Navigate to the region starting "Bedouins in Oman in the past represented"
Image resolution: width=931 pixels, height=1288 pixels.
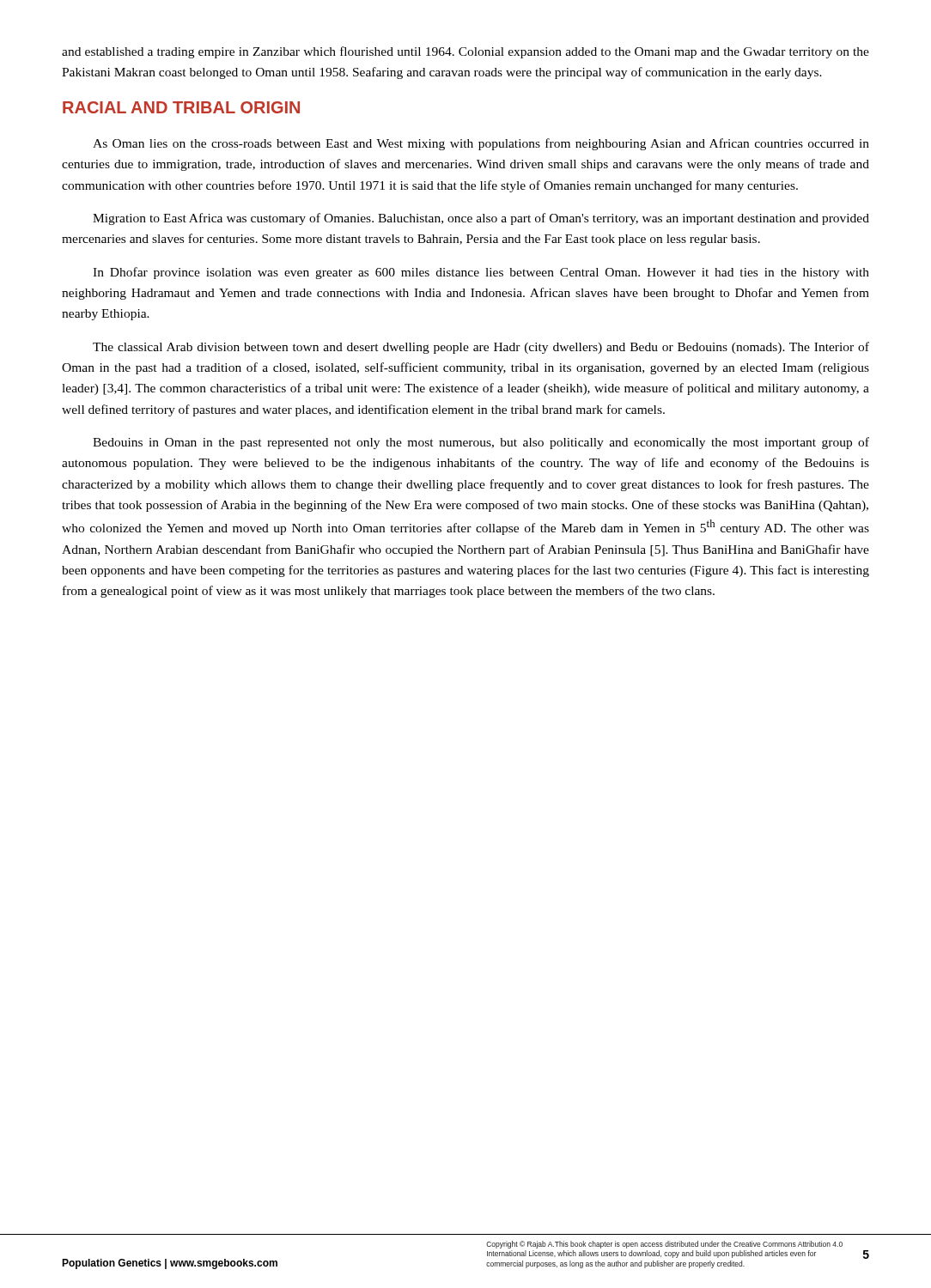(x=466, y=516)
